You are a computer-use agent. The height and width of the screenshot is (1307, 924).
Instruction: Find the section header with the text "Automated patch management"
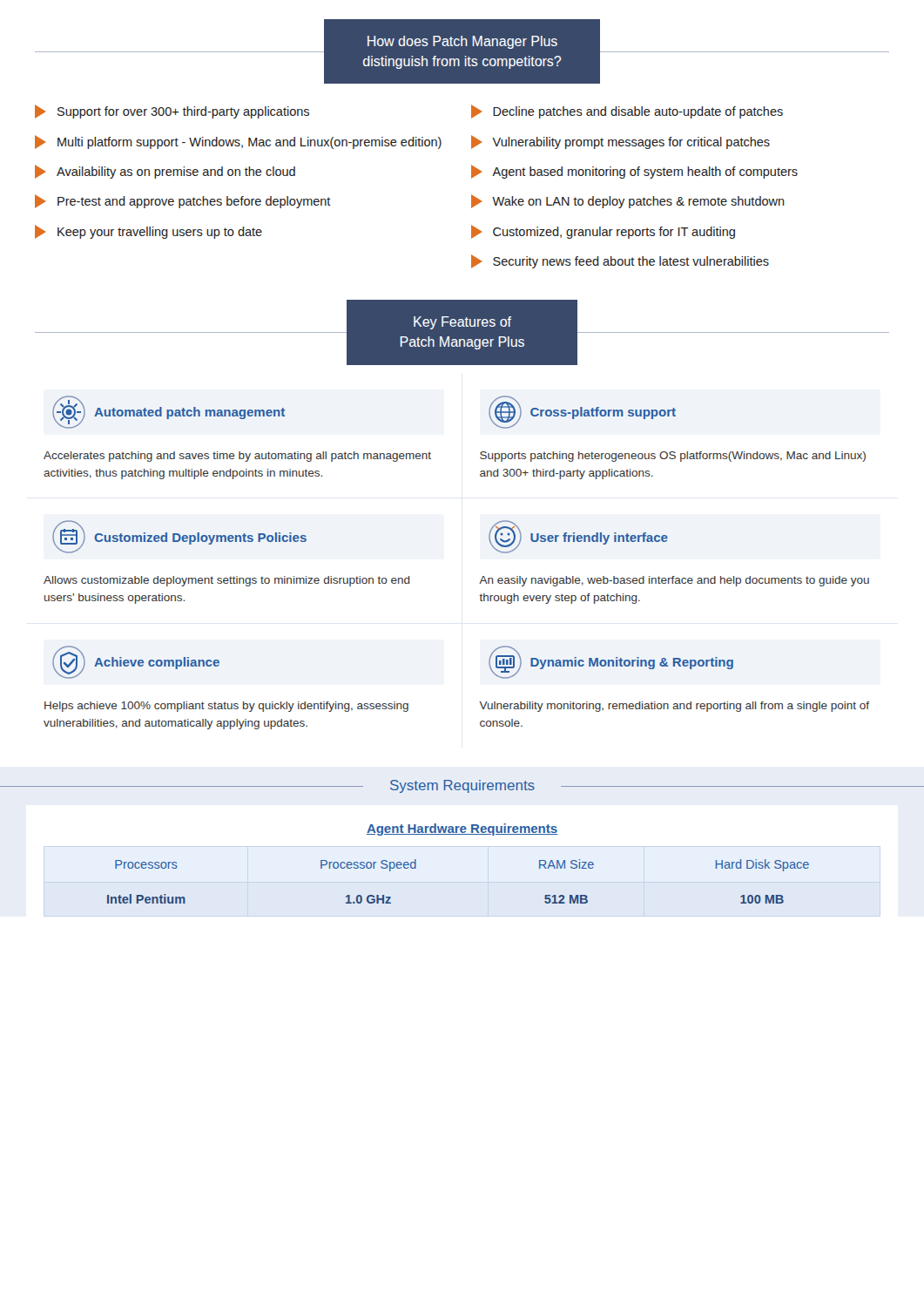tap(169, 412)
